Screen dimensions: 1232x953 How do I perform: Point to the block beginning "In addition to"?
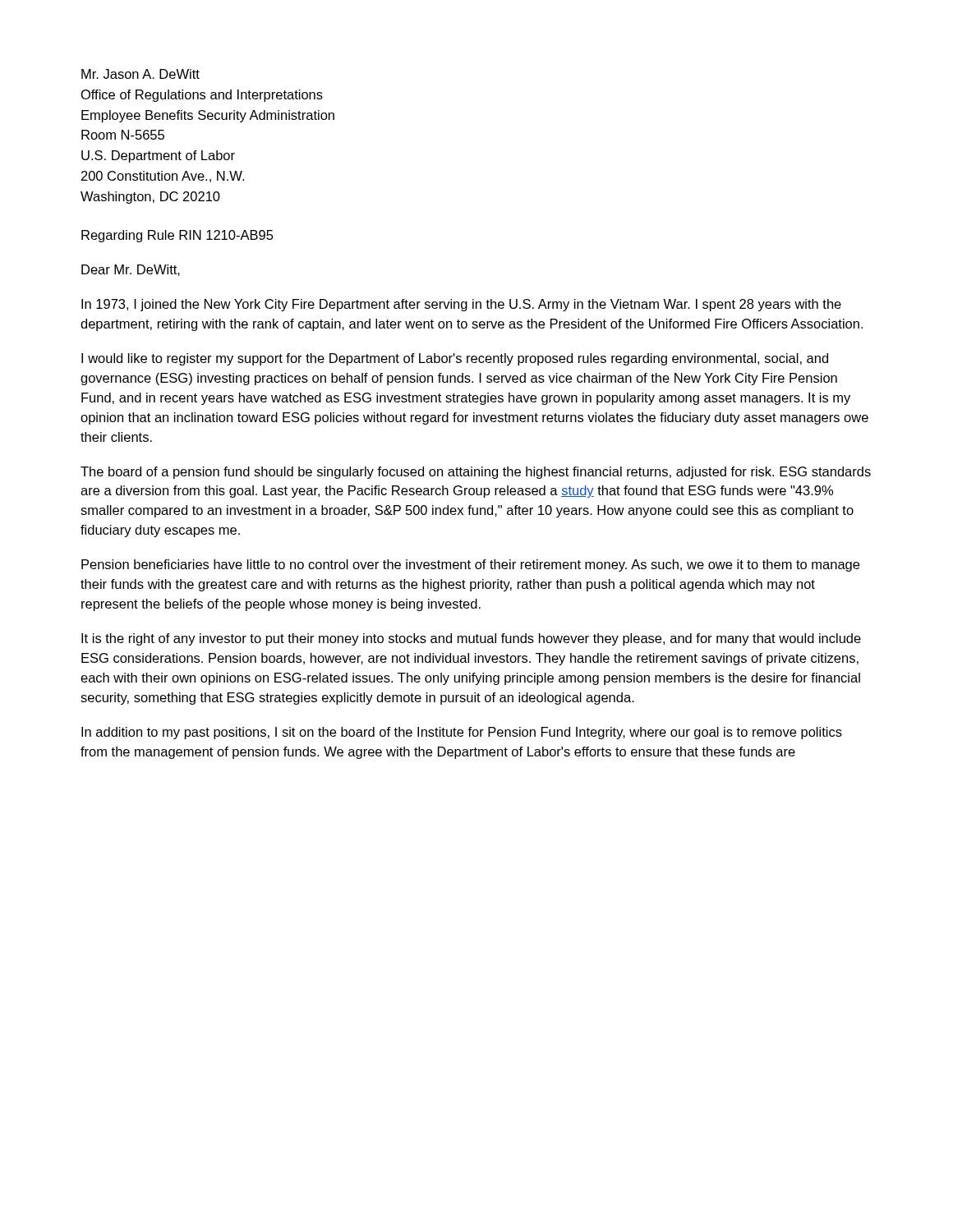(x=461, y=741)
